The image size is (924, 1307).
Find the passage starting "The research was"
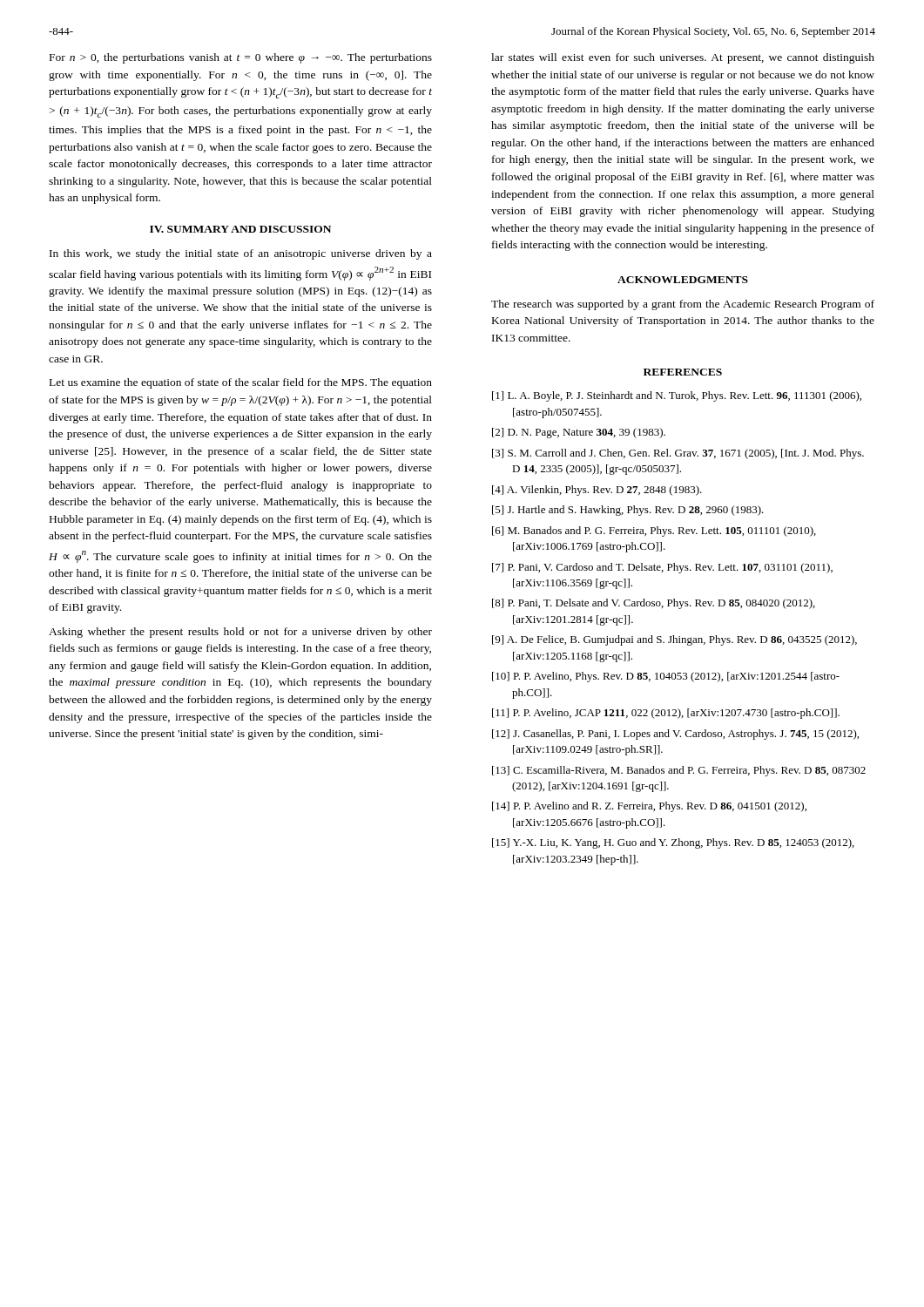(683, 321)
